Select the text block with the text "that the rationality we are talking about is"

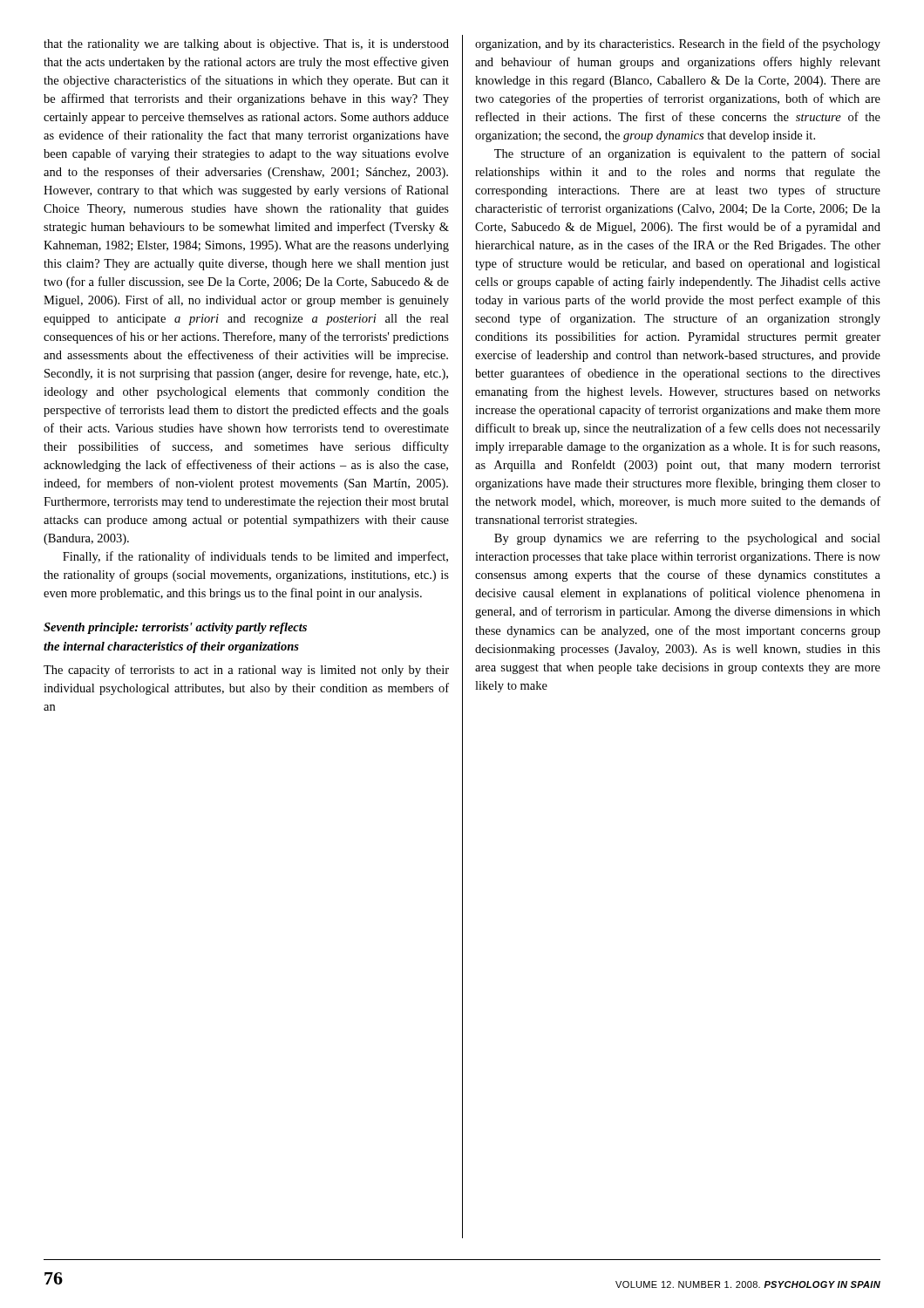coord(246,291)
